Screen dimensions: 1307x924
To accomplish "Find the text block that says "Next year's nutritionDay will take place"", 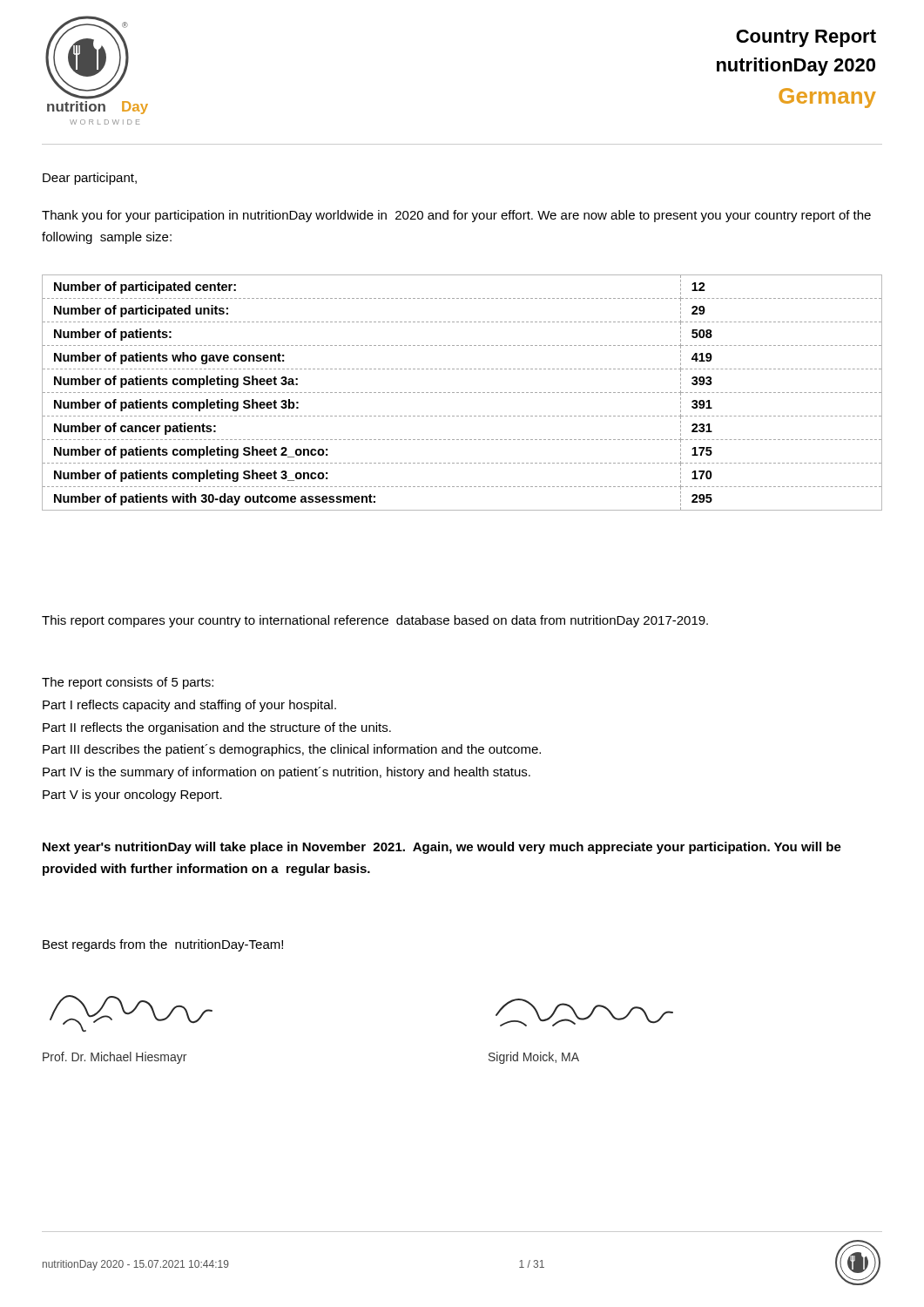I will coord(441,857).
